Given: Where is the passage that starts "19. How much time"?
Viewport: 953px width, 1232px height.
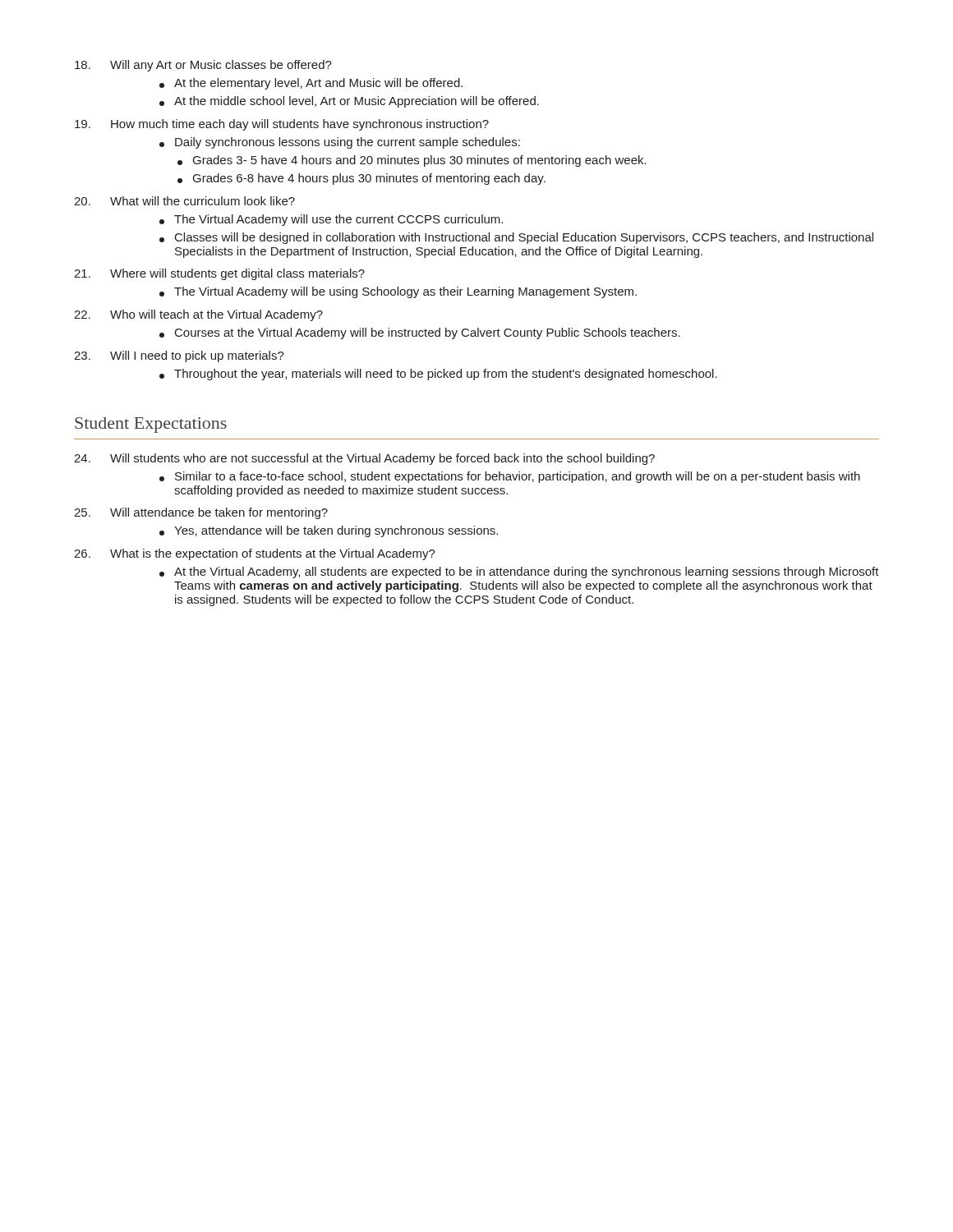Looking at the screenshot, I should pyautogui.click(x=476, y=124).
